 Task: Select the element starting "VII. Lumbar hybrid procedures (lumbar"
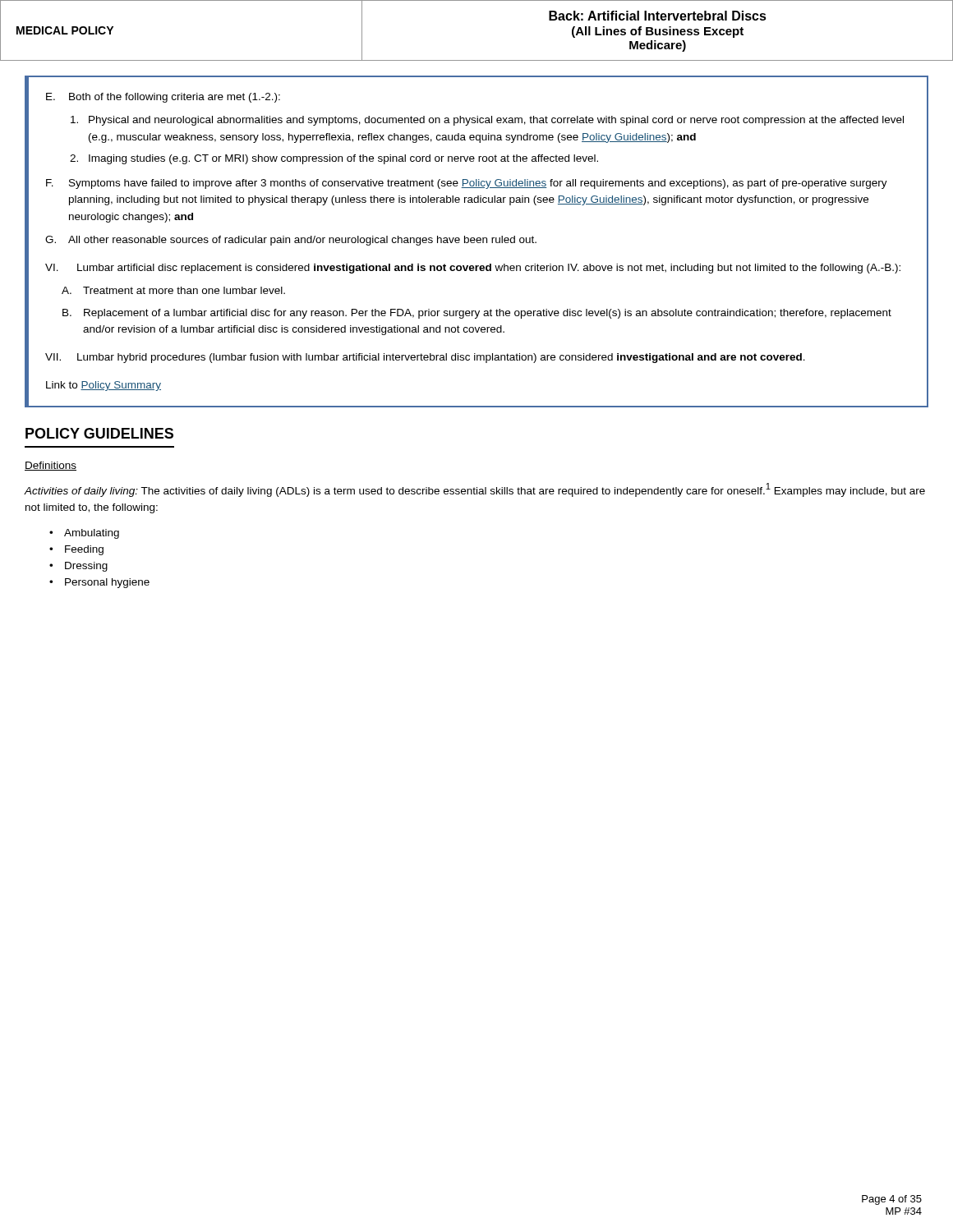click(x=478, y=357)
